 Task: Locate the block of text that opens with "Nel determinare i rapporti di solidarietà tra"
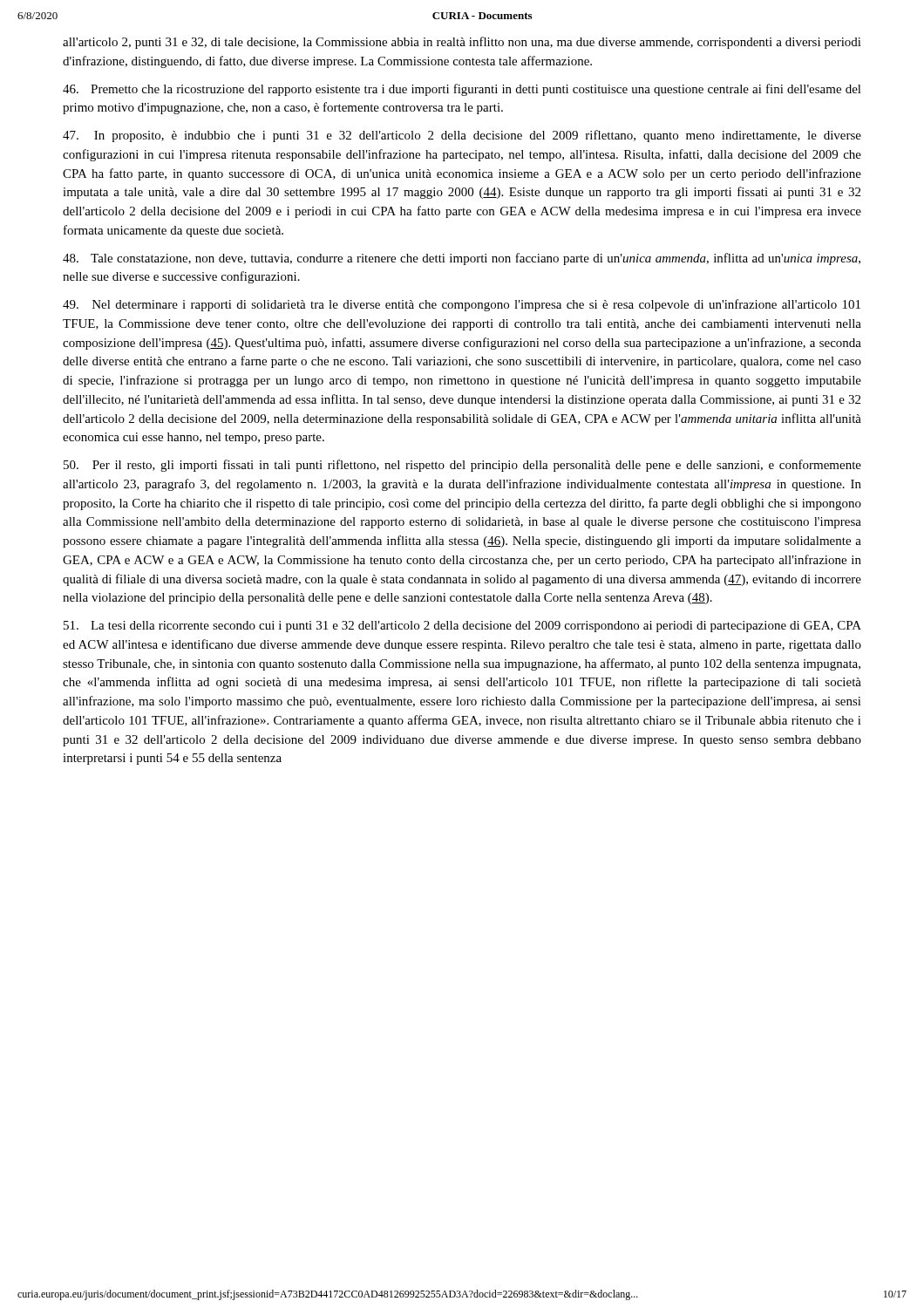(462, 370)
